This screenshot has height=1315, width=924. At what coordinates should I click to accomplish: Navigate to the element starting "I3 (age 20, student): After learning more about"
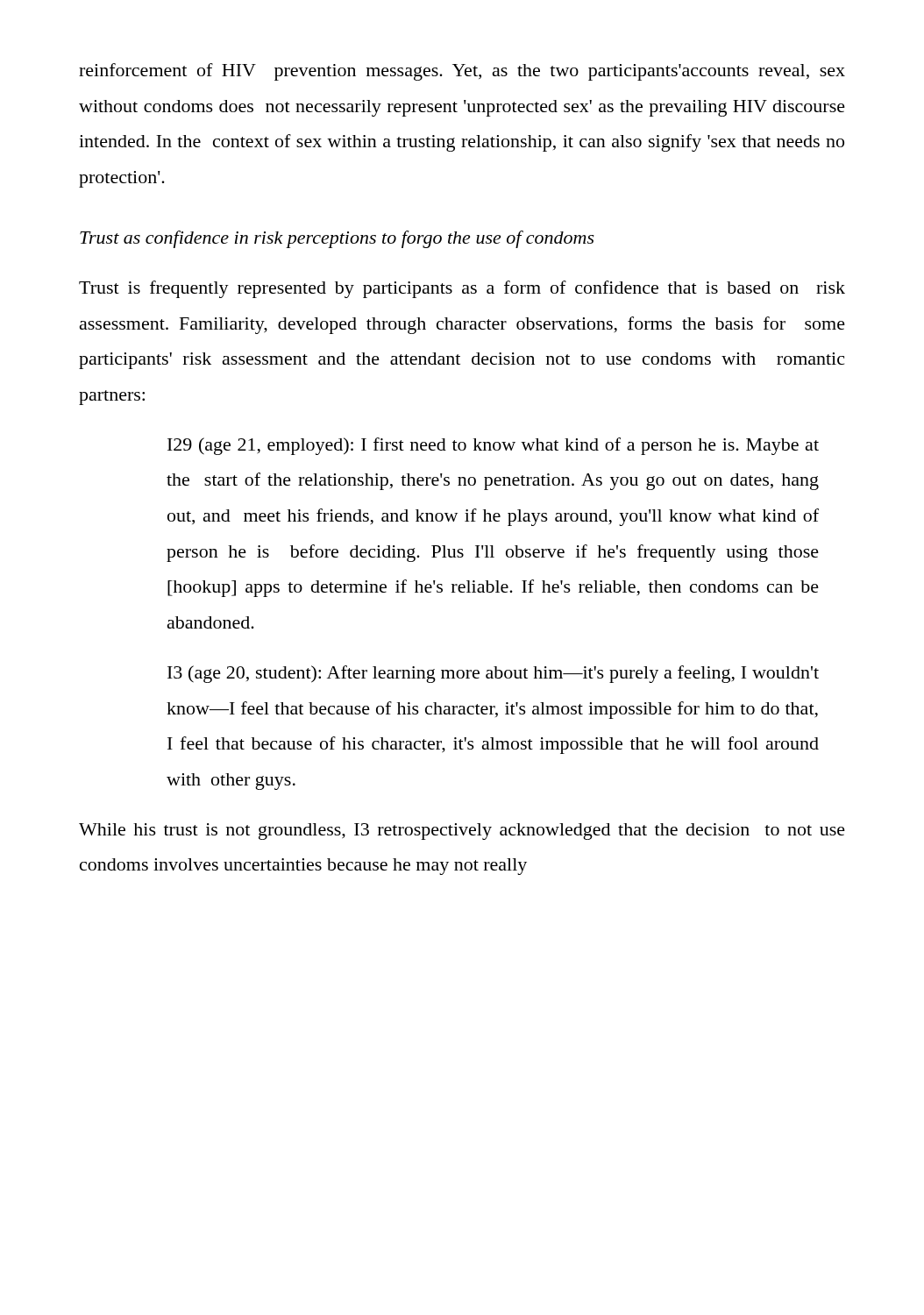click(x=493, y=725)
